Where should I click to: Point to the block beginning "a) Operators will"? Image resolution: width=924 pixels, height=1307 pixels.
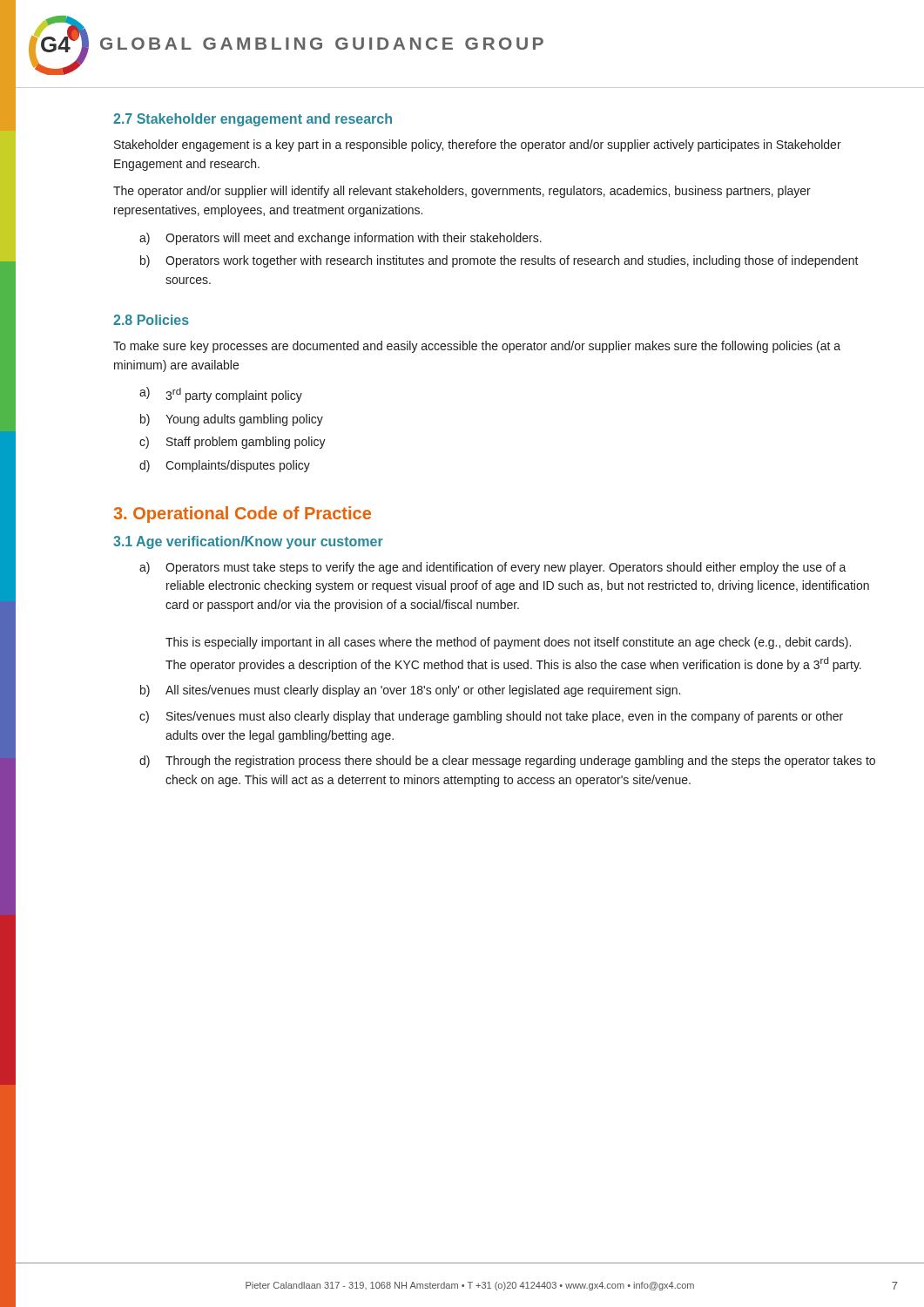click(x=341, y=238)
